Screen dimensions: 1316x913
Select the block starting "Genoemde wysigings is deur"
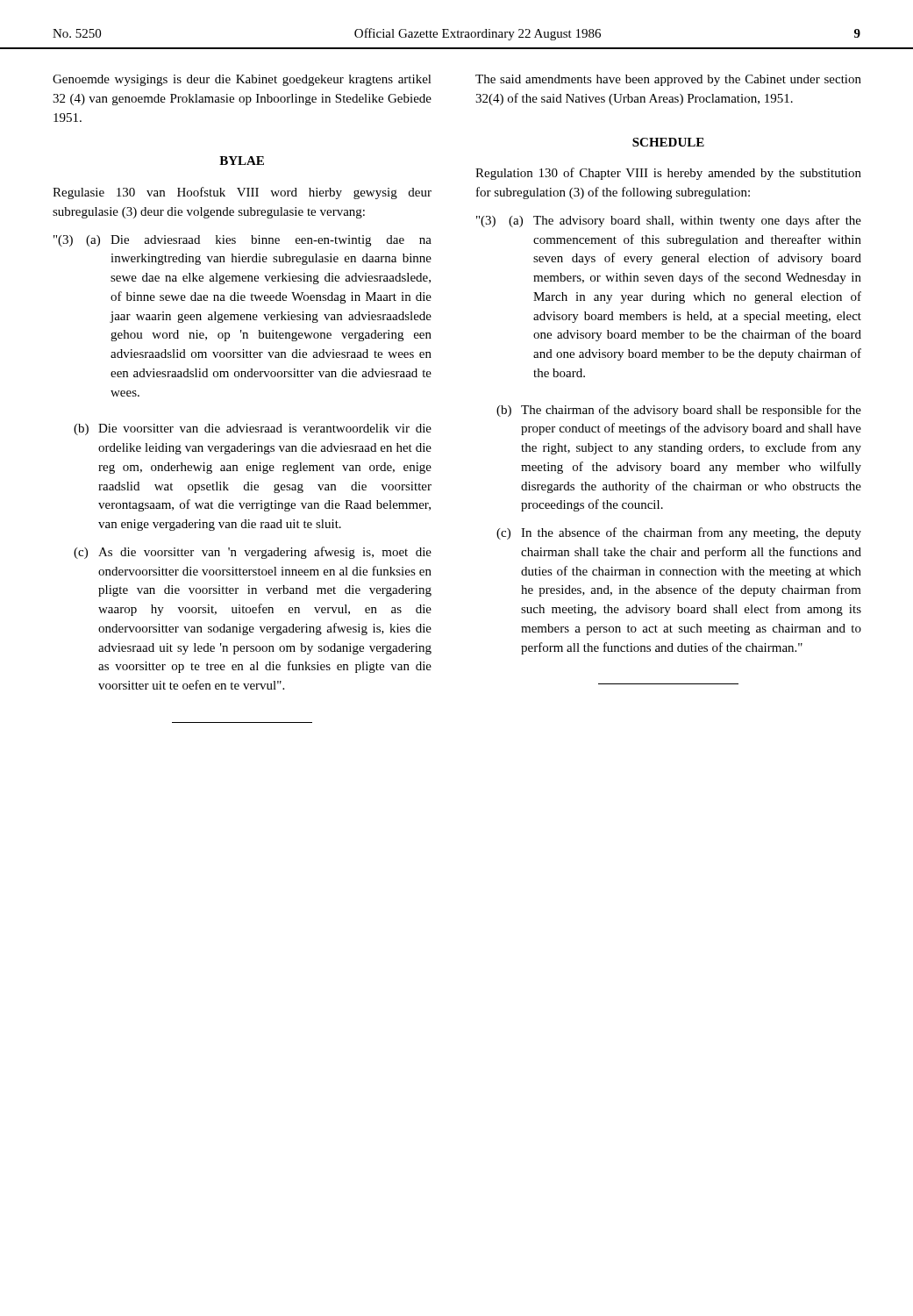[x=242, y=98]
